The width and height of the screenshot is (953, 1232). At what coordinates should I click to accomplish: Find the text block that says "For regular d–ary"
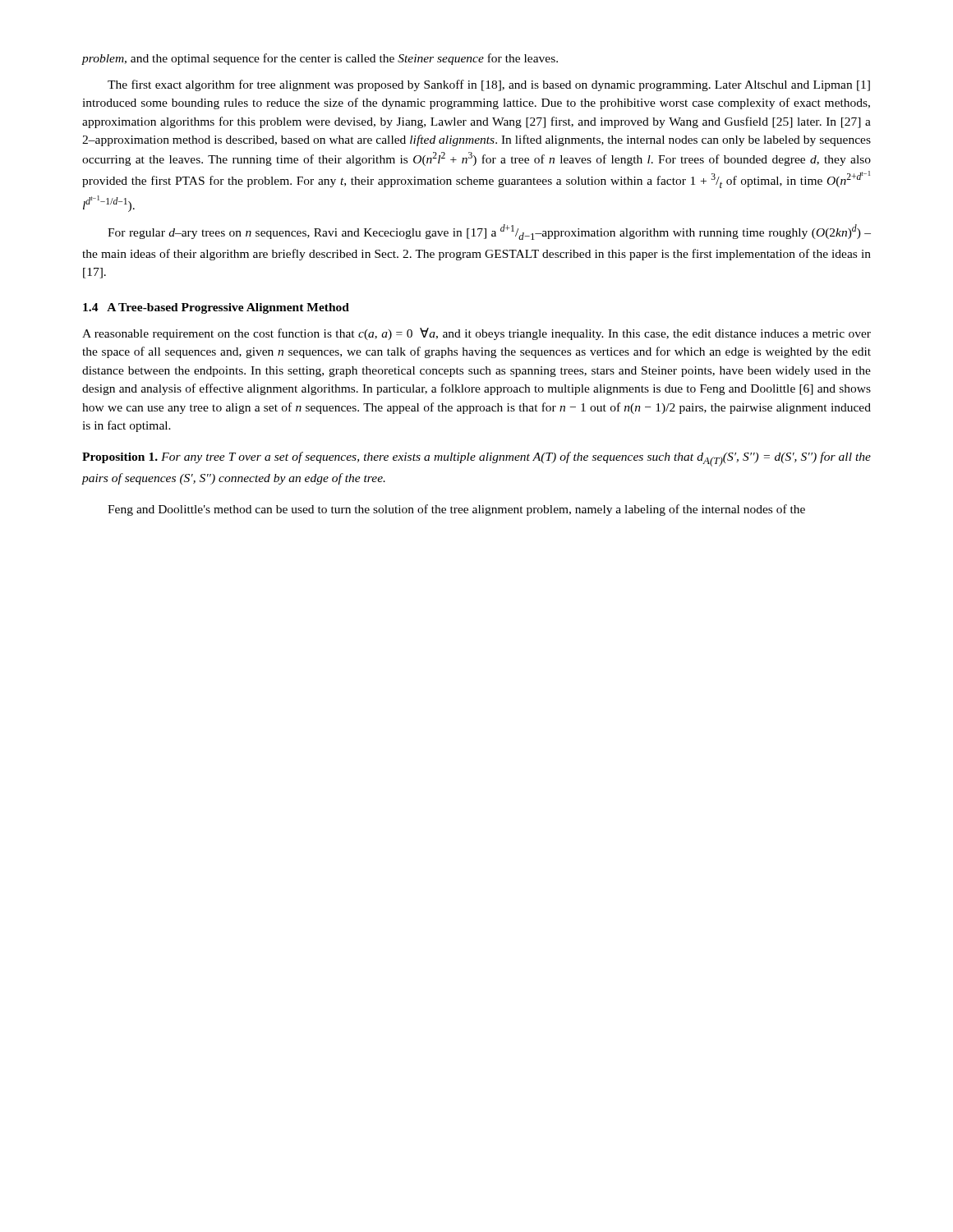coord(476,252)
